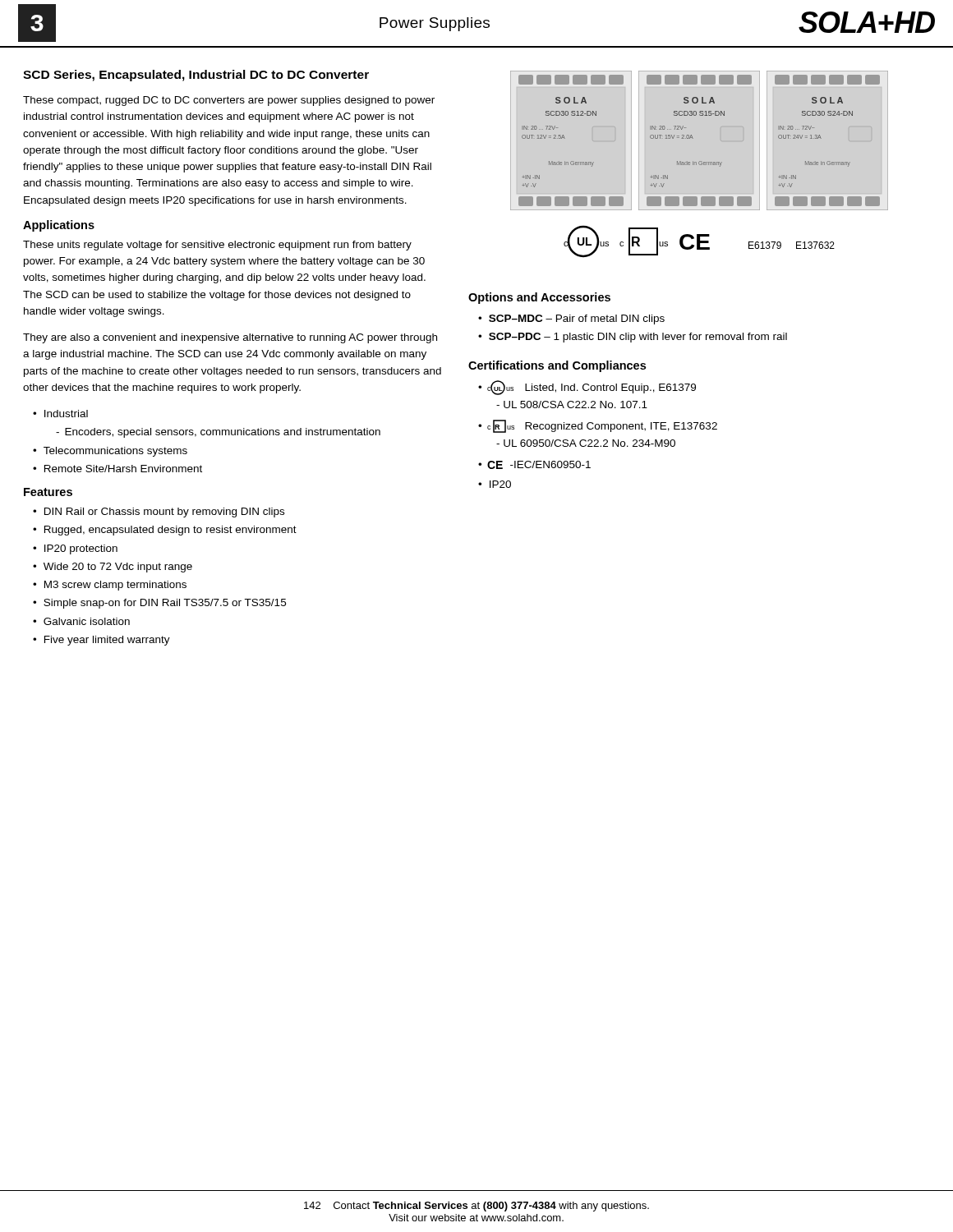The image size is (953, 1232).
Task: Find the text block starting "•IP20 protection"
Action: (75, 548)
